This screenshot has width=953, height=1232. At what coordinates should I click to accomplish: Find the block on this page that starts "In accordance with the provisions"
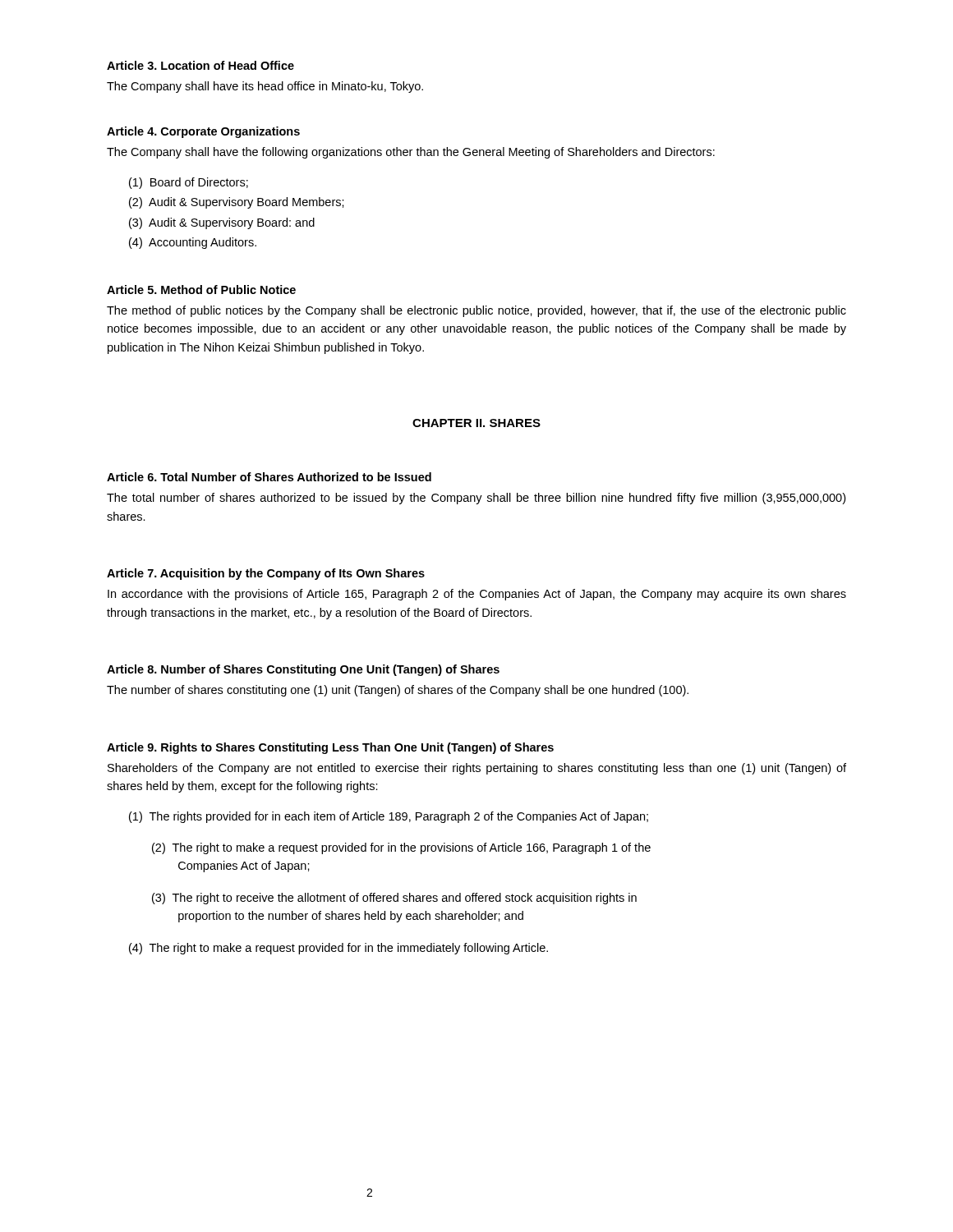point(476,603)
